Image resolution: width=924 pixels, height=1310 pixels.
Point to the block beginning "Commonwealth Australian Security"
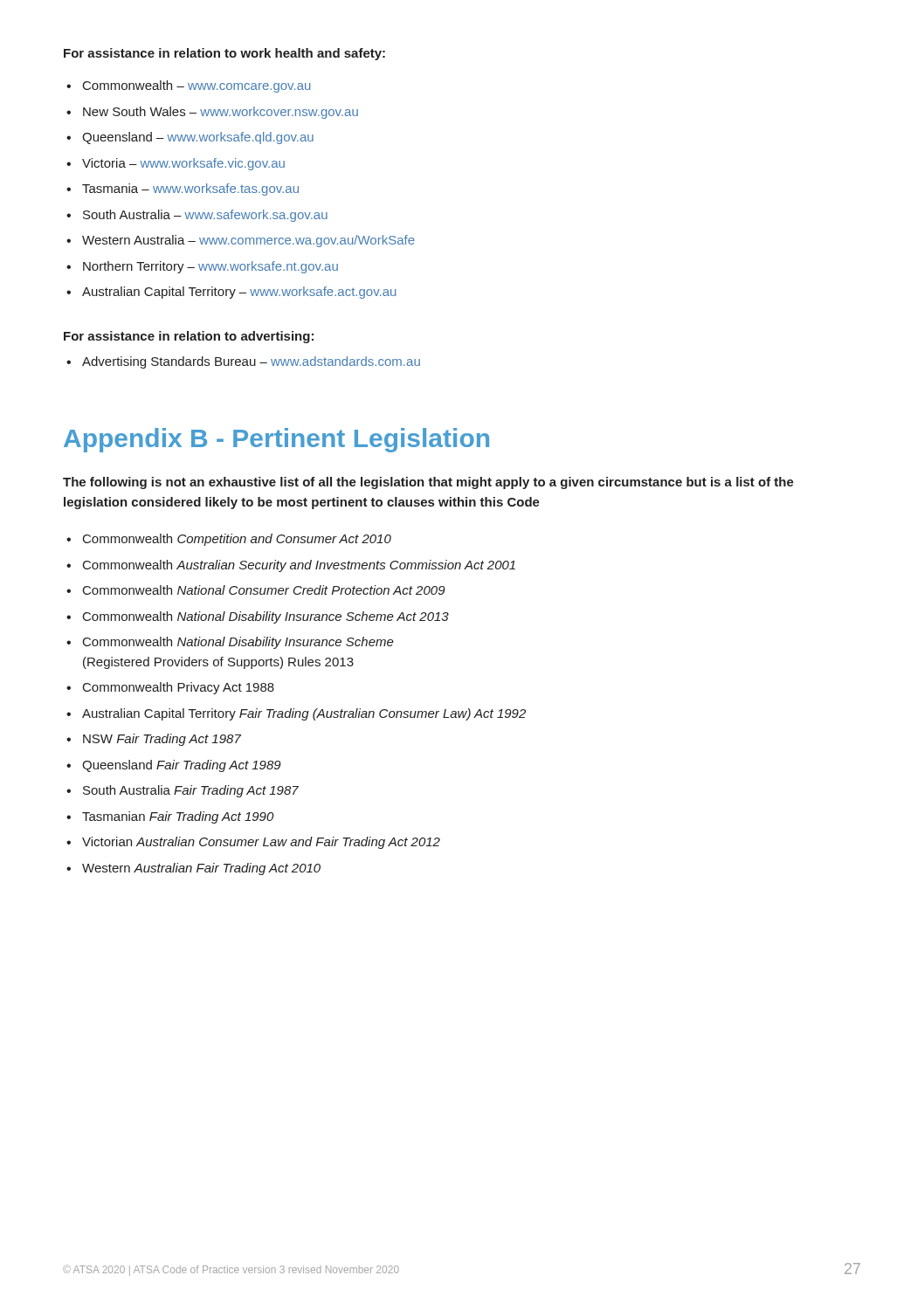299,564
